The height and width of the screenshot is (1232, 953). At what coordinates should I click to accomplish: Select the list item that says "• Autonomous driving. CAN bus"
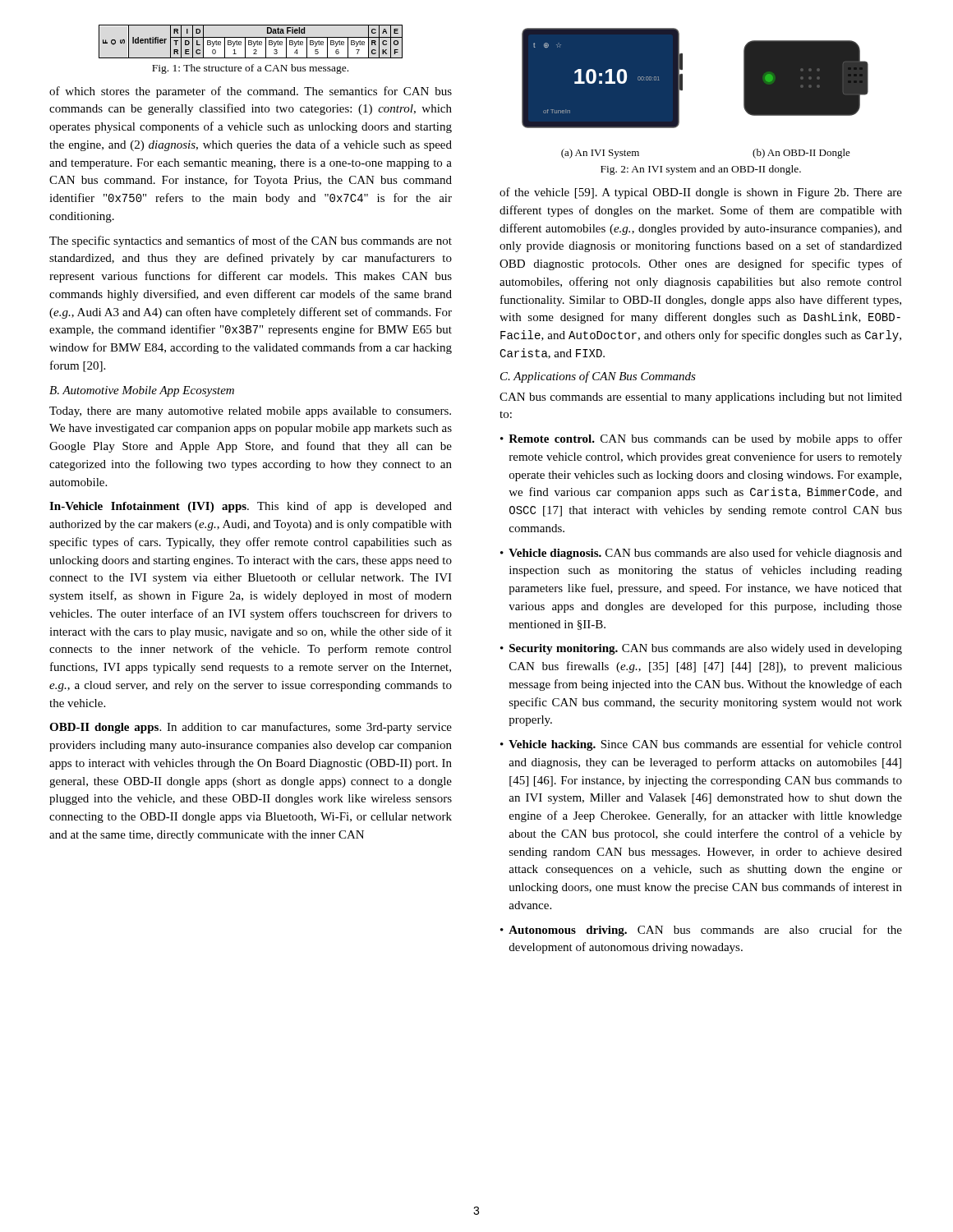click(x=701, y=939)
